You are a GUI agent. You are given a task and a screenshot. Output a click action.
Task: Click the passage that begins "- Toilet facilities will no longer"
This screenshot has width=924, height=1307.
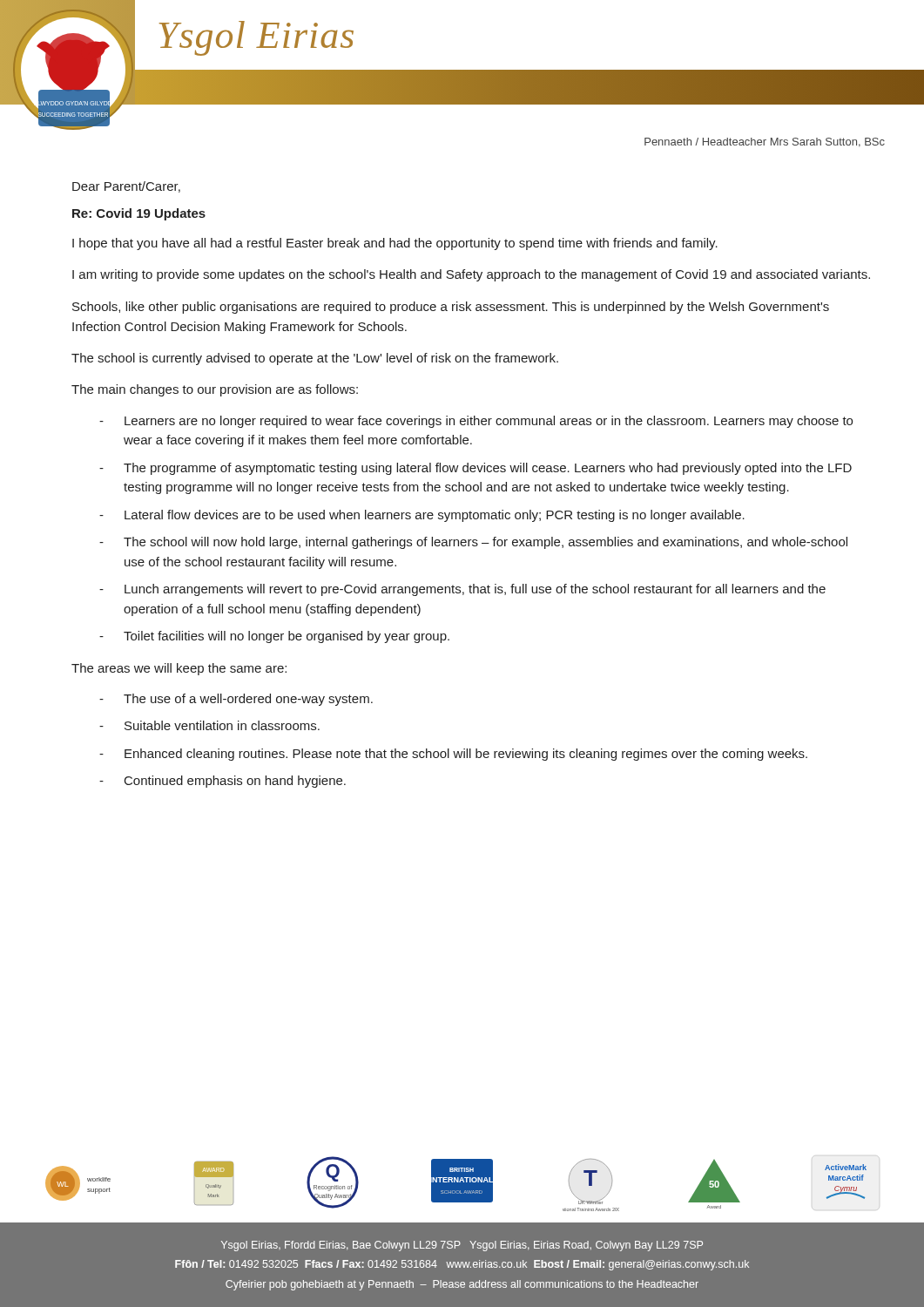[x=274, y=637]
